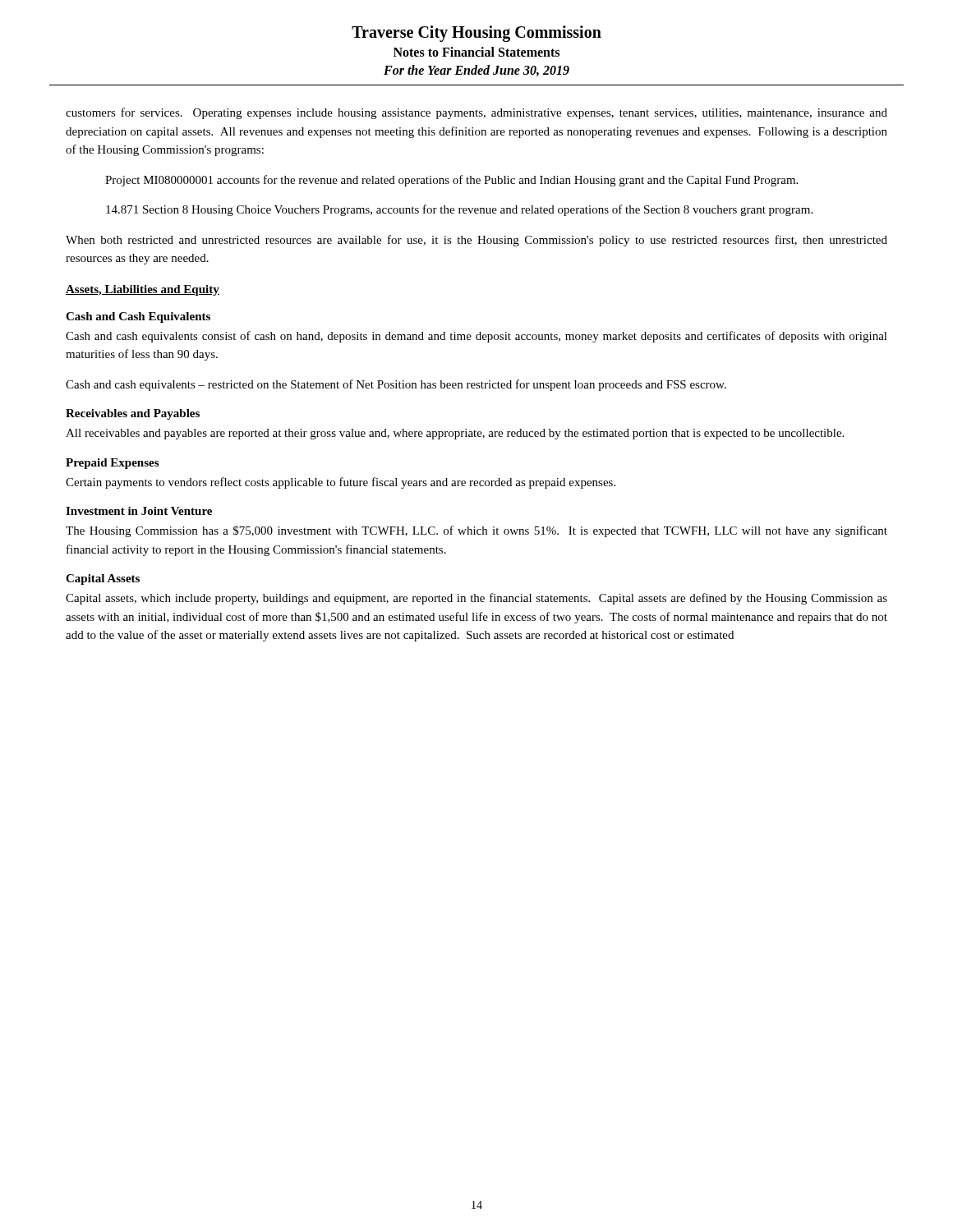Find the text block starting "Cash and Cash Equivalents"

138,316
